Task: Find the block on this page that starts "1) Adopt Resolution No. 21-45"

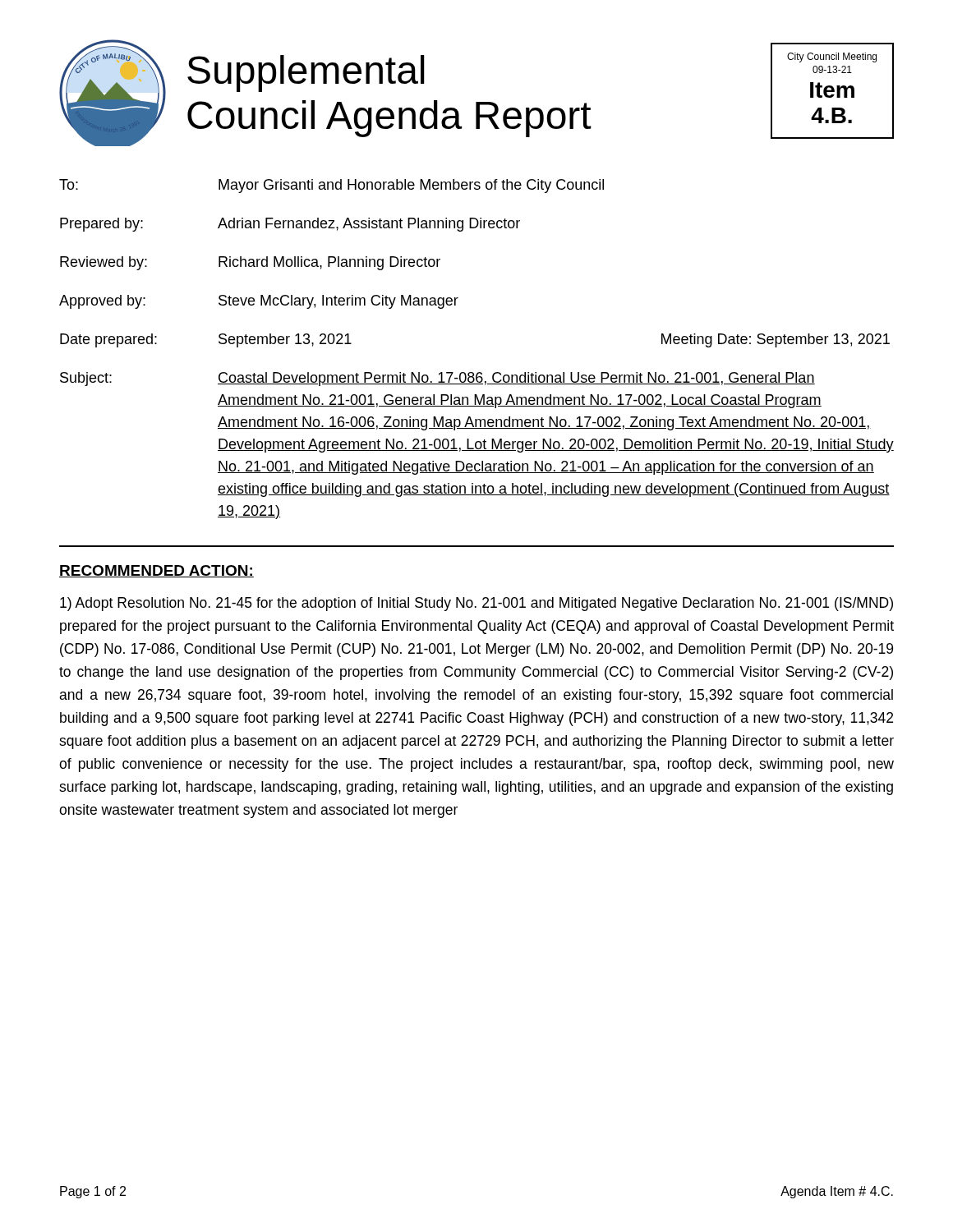Action: [476, 706]
